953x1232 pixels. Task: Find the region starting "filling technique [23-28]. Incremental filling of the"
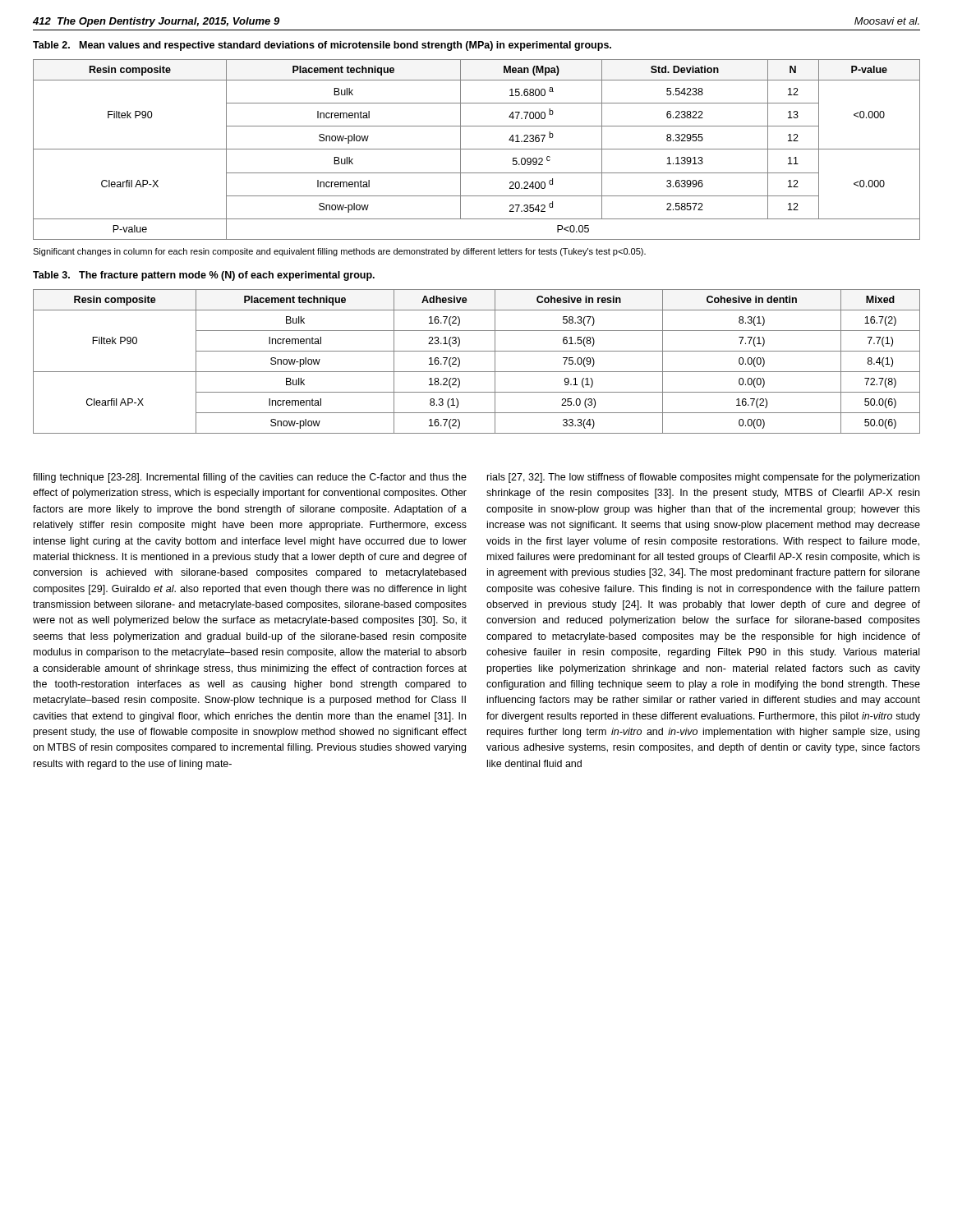250,620
